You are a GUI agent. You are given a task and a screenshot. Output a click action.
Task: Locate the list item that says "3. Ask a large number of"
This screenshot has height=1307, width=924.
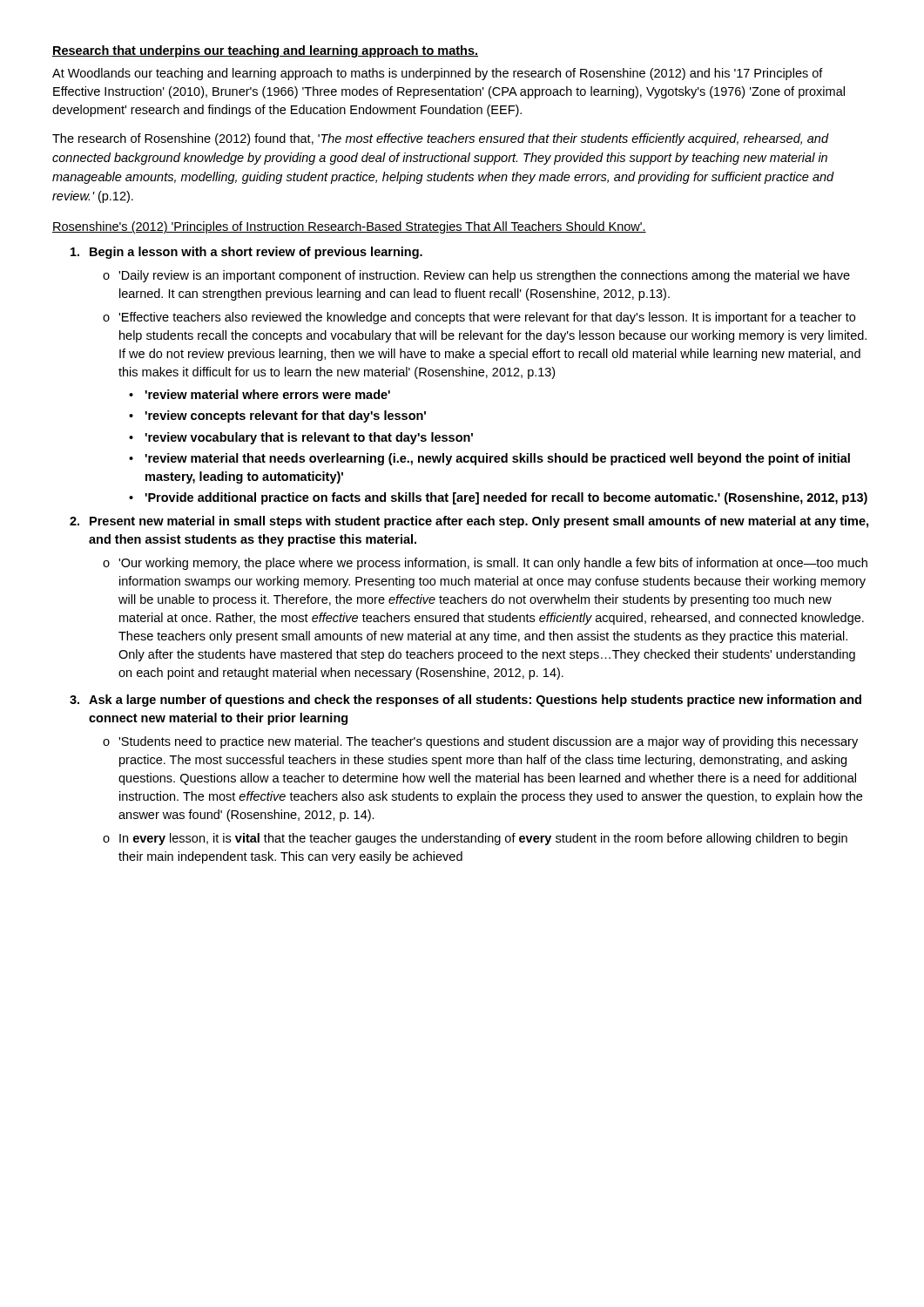[471, 709]
